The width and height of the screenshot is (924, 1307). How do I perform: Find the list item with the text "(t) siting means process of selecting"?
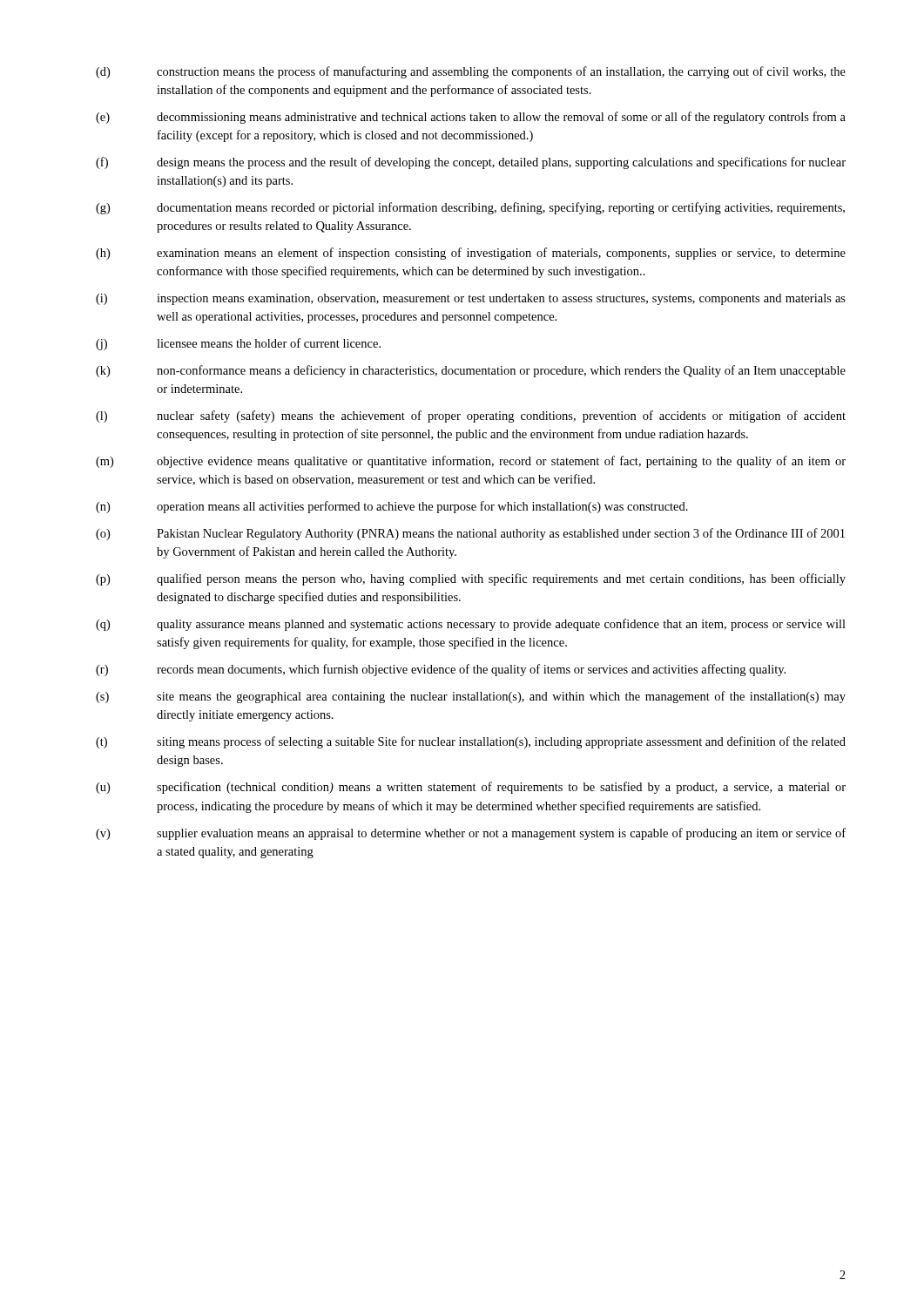pos(471,752)
